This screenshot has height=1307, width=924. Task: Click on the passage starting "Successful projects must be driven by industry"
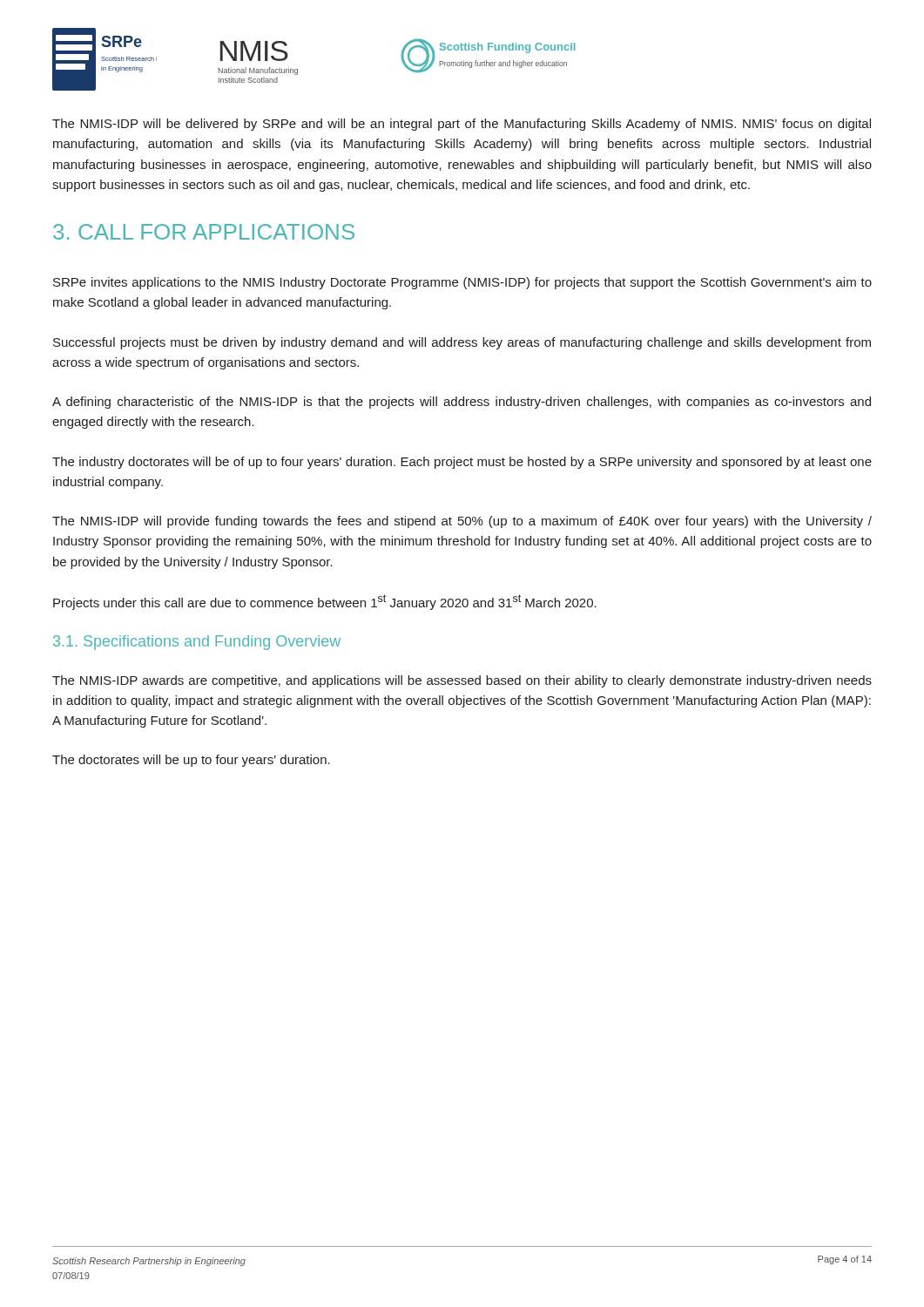pos(462,352)
